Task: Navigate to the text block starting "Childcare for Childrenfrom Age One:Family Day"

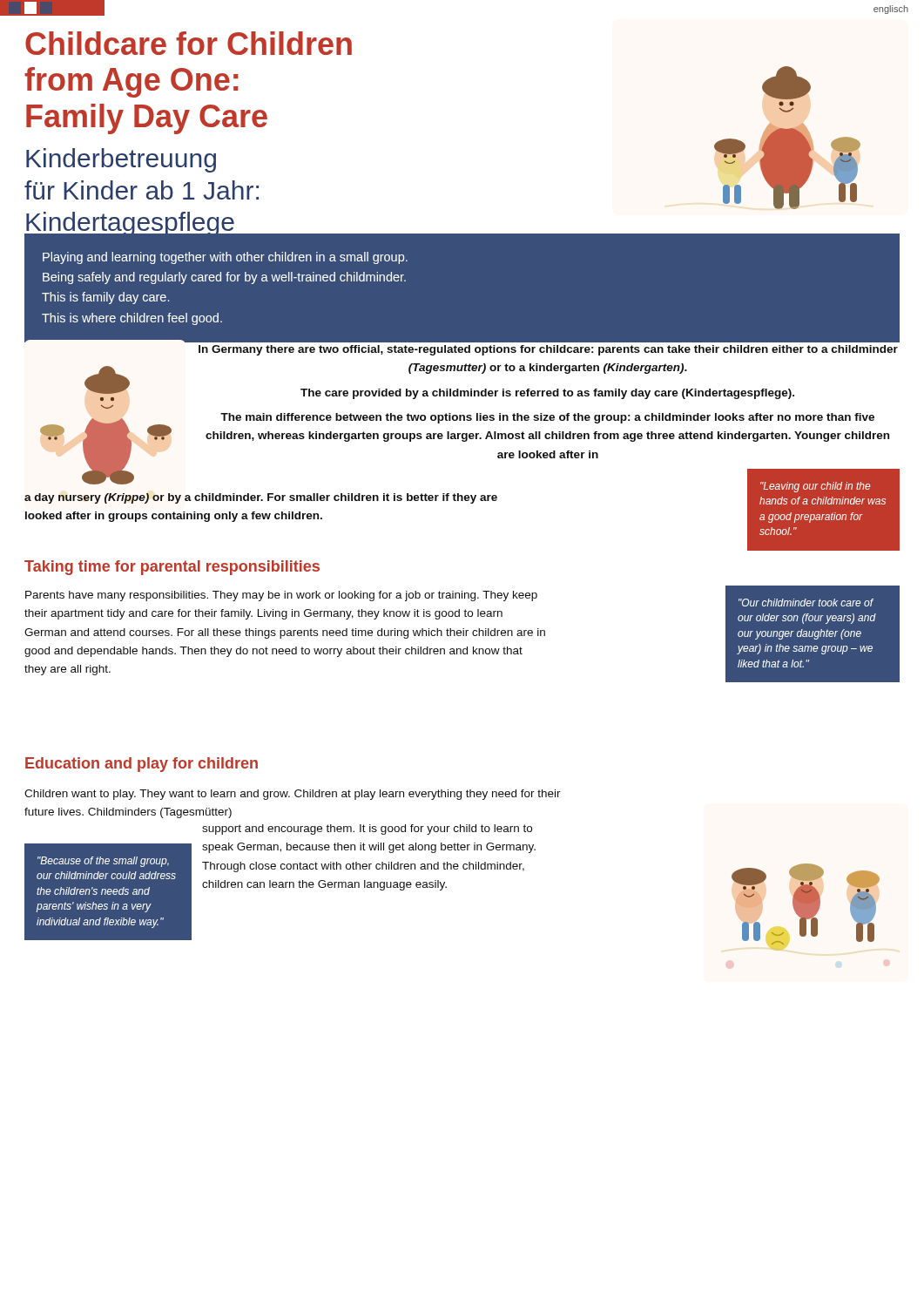Action: click(x=212, y=132)
